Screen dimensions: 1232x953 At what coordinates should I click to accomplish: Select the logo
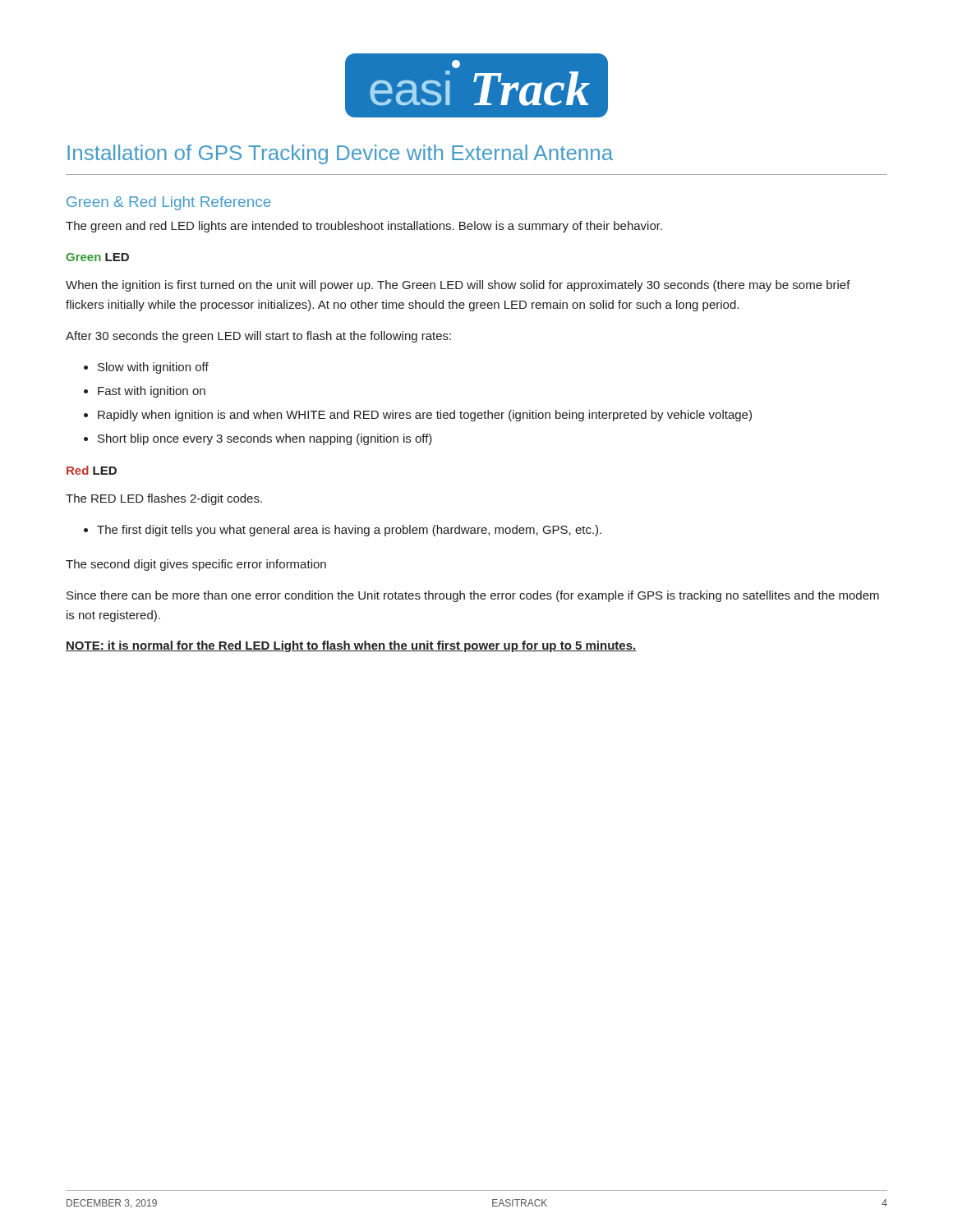[476, 87]
